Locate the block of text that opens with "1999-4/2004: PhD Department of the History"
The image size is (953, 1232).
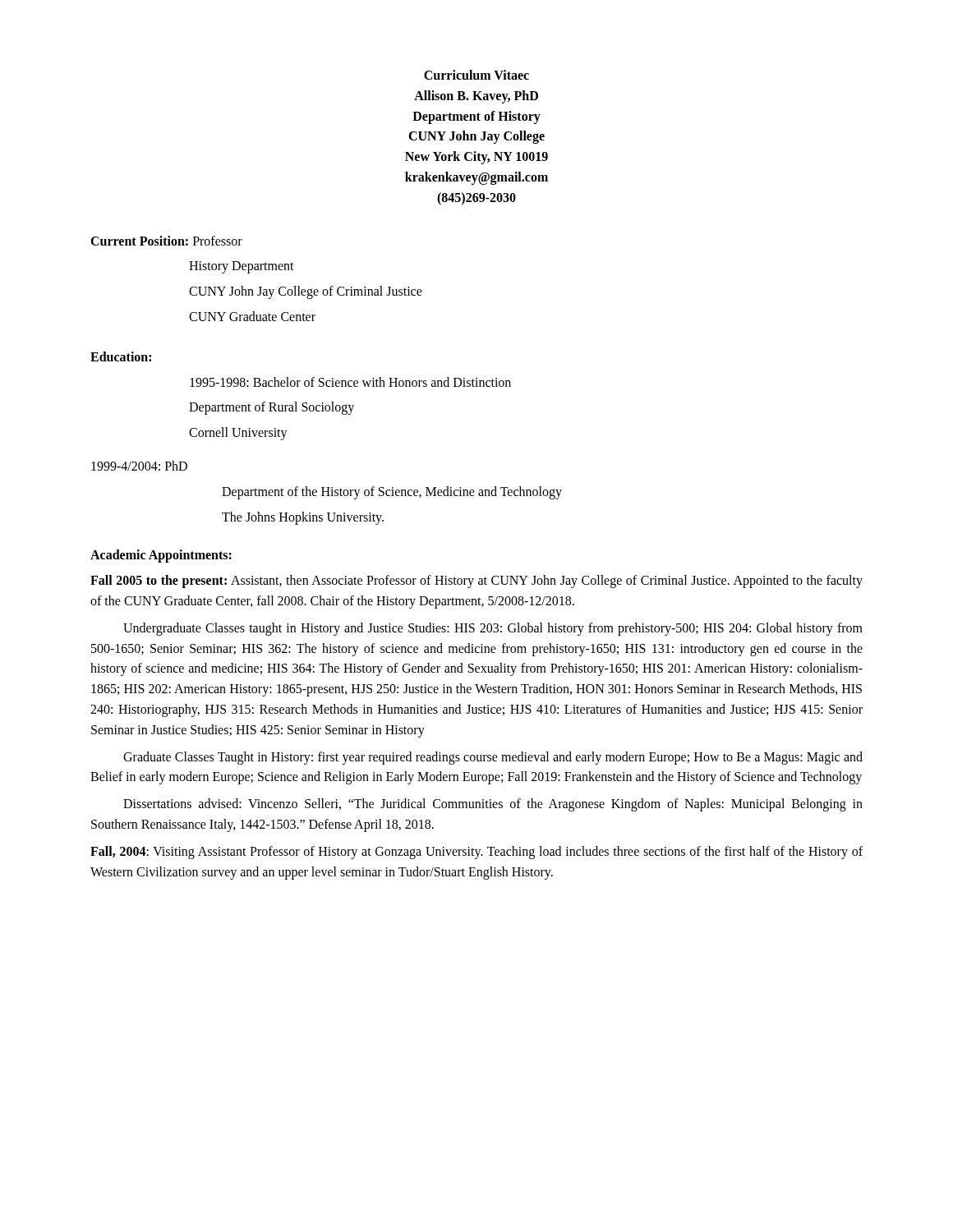pyautogui.click(x=476, y=492)
